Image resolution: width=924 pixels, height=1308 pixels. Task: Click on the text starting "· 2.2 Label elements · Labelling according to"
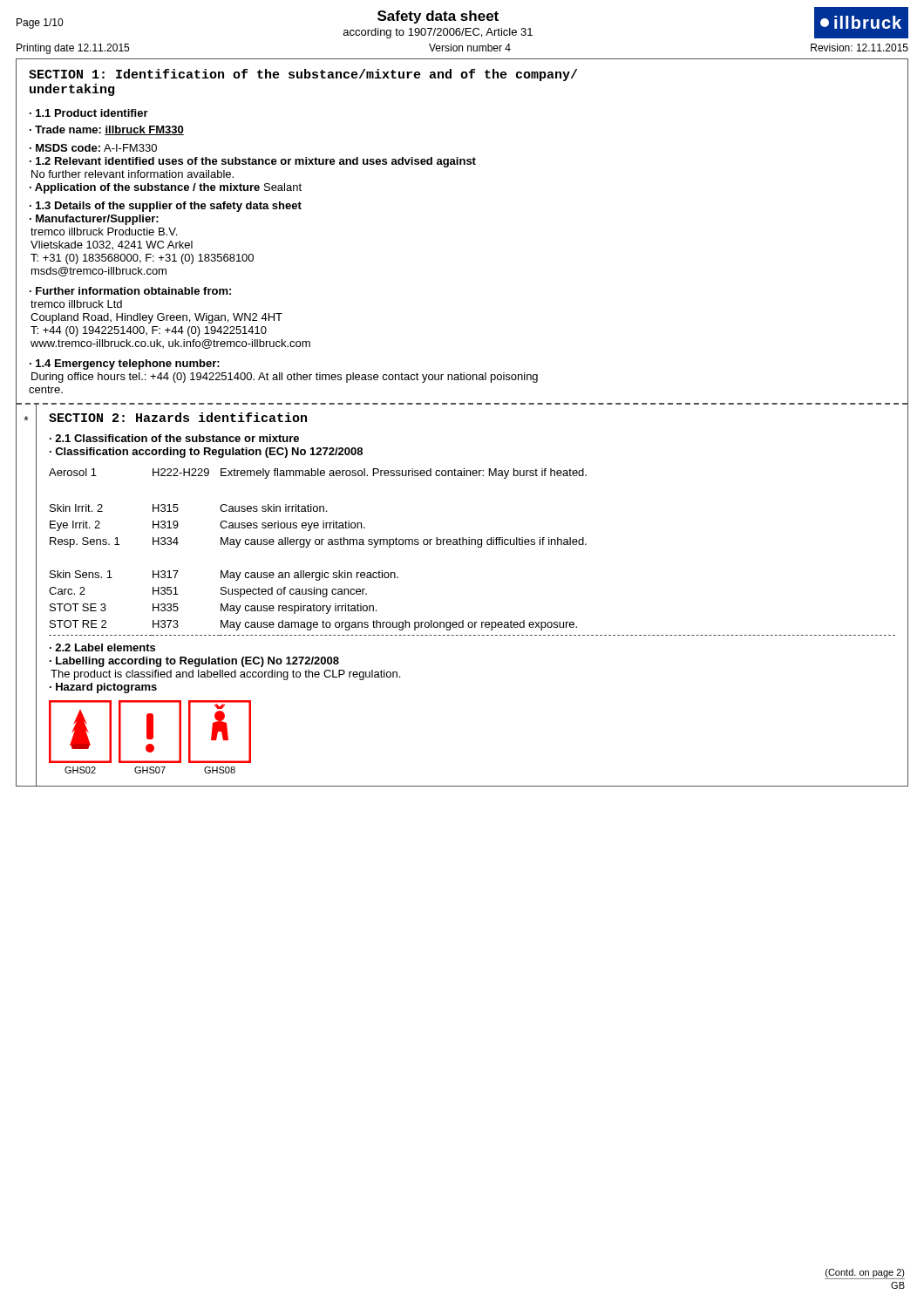click(x=225, y=667)
